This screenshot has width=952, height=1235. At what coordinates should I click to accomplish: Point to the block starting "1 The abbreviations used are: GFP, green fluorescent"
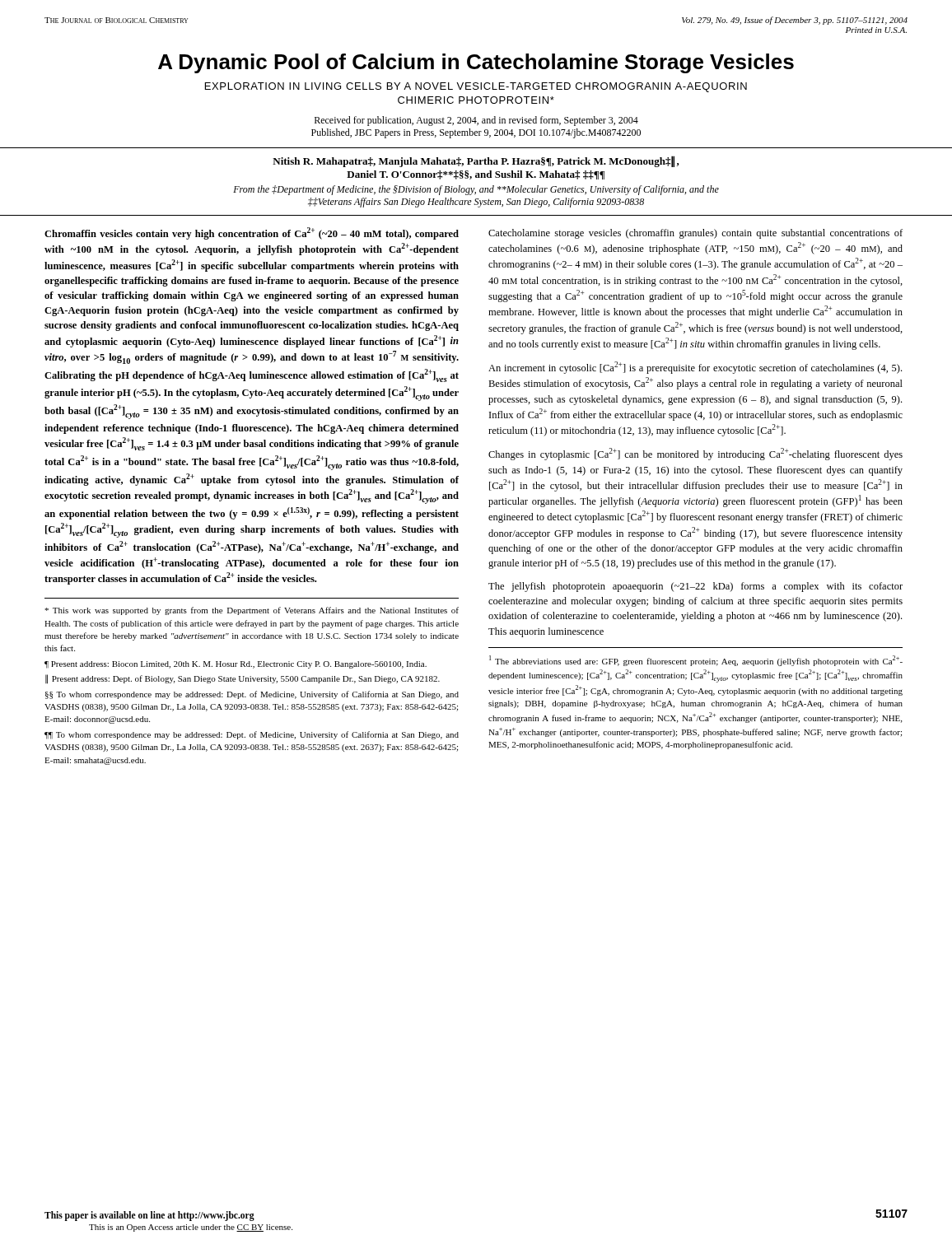[x=696, y=702]
